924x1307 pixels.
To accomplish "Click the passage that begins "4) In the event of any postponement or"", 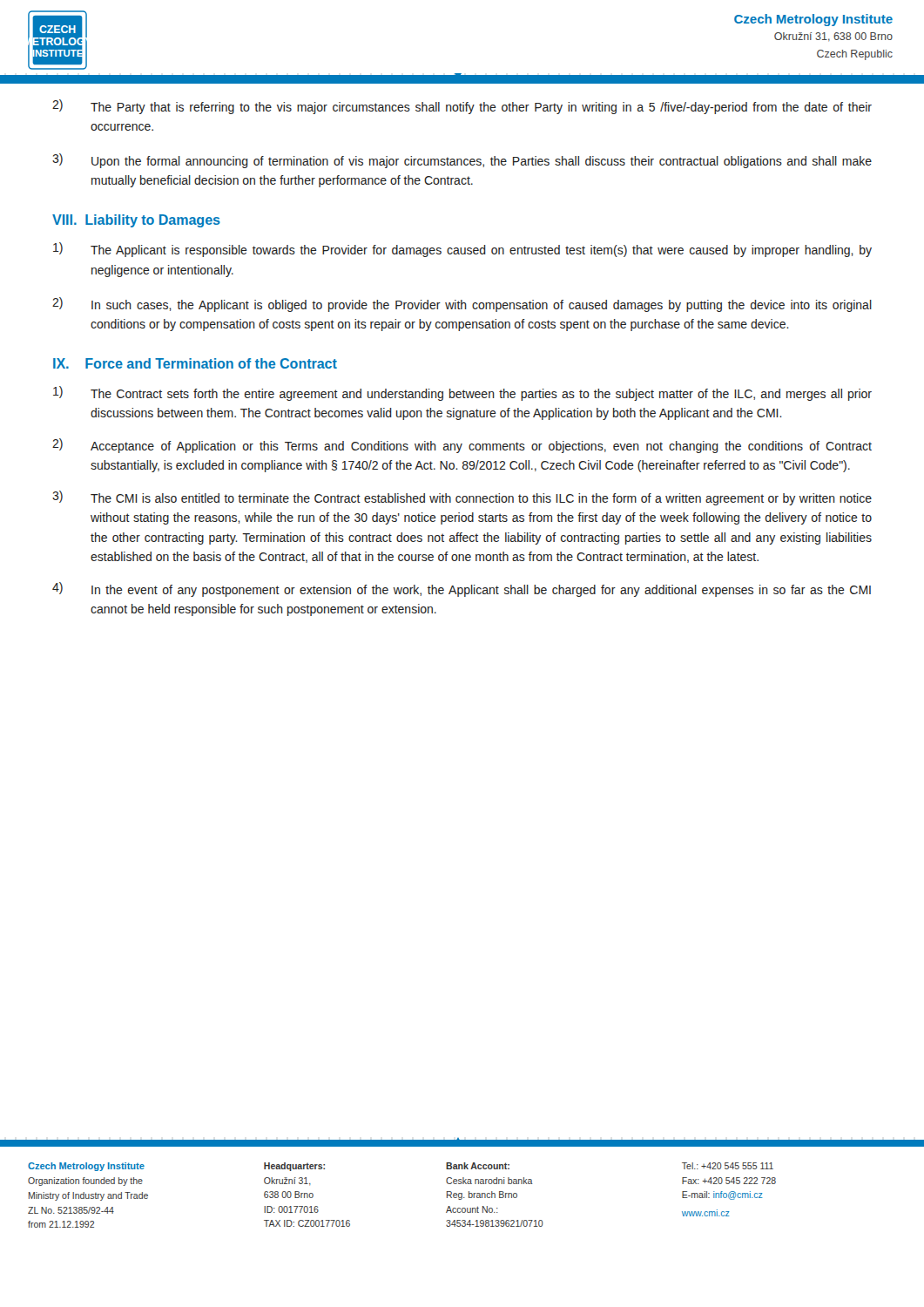I will 462,599.
